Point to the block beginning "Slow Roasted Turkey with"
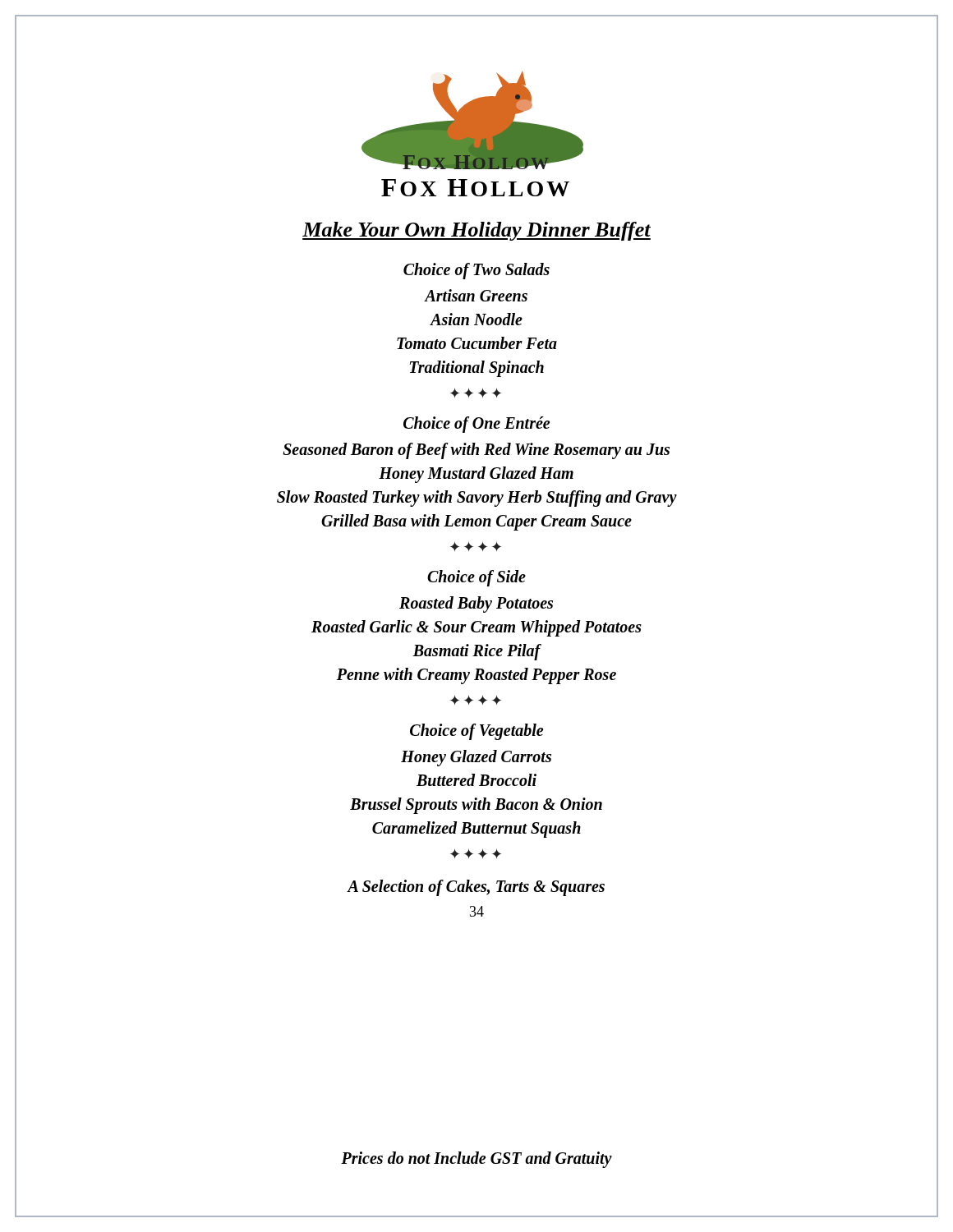The height and width of the screenshot is (1232, 953). 476,497
